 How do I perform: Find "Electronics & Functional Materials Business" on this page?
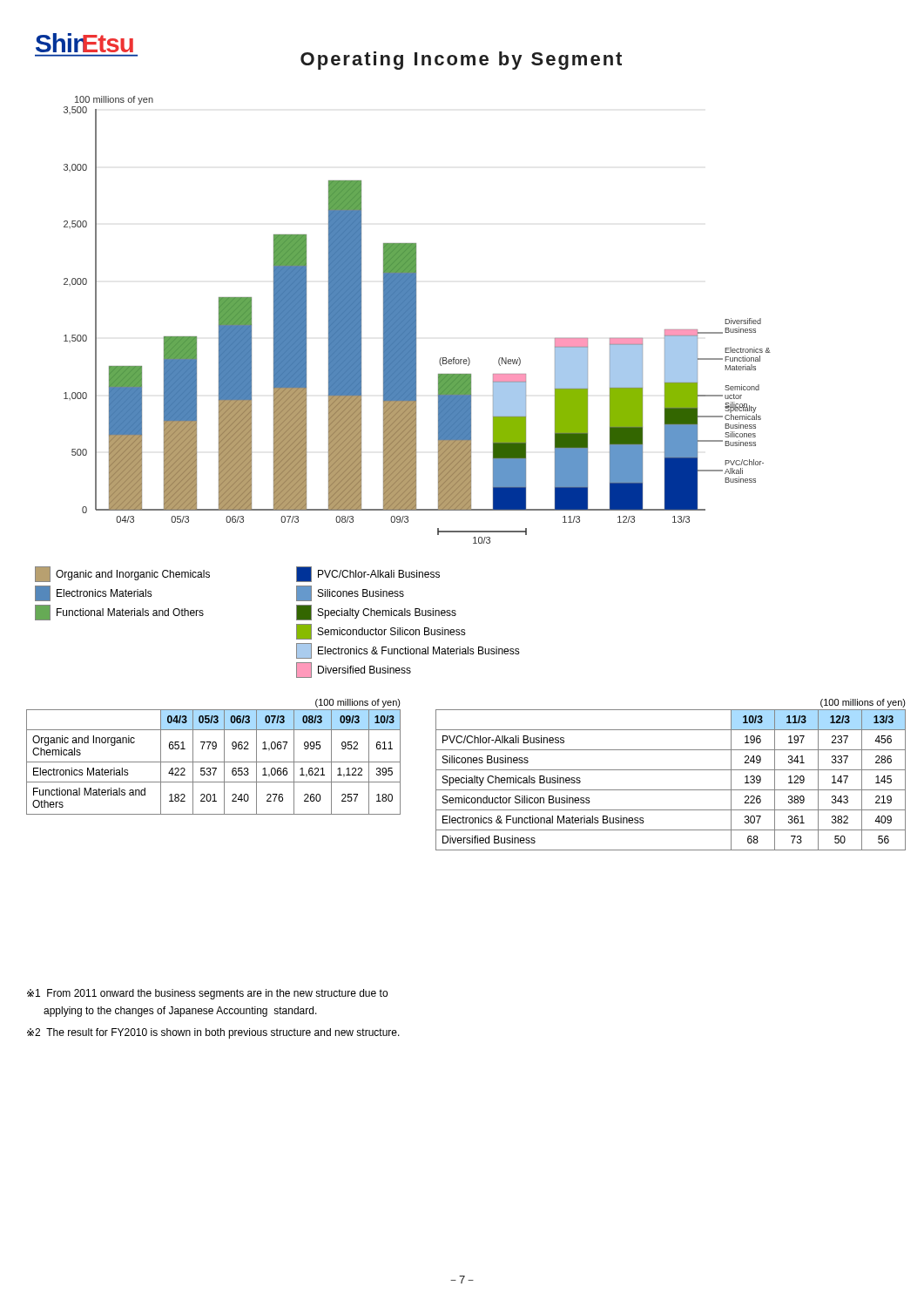[408, 651]
